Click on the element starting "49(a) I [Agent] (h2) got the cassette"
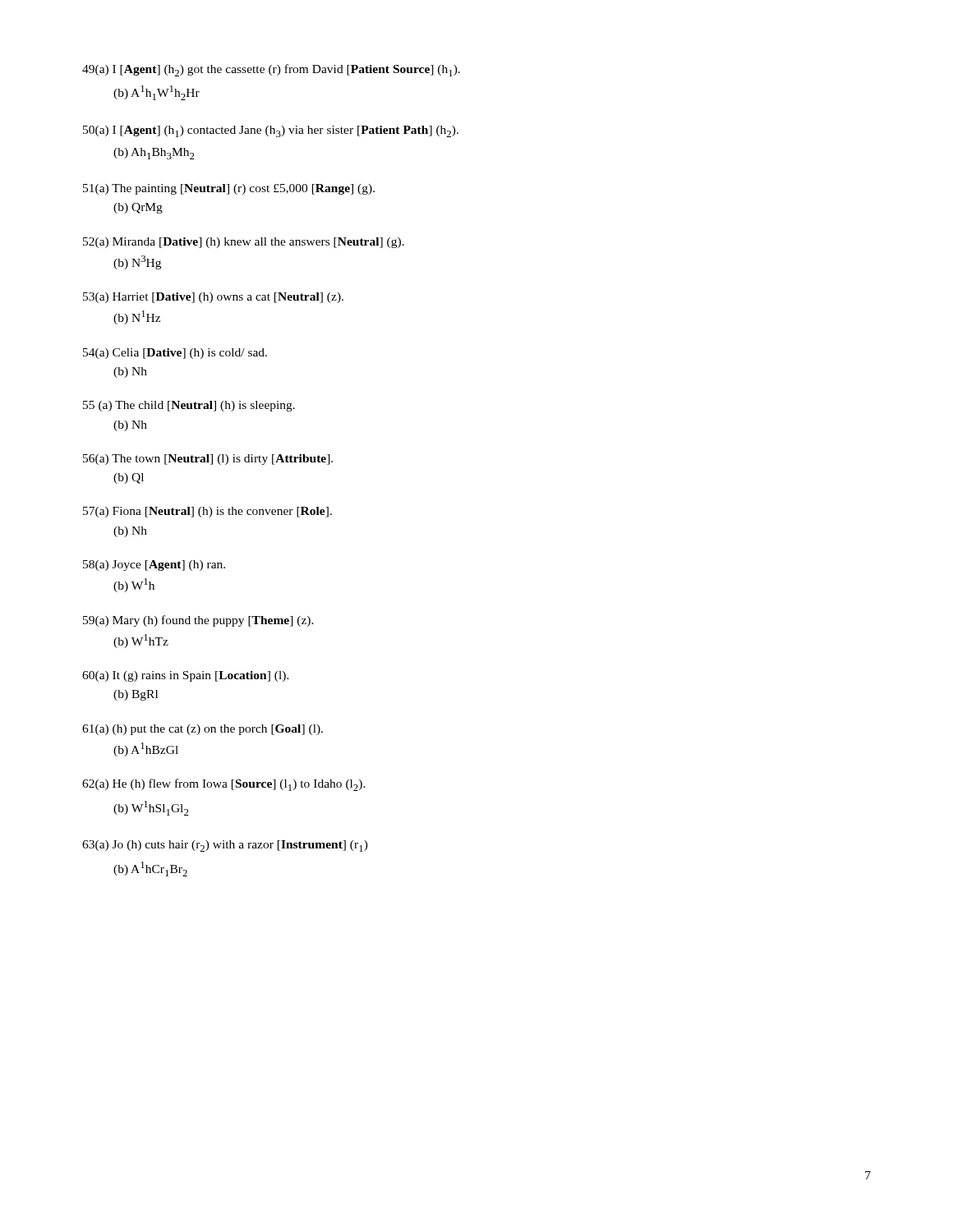Image resolution: width=953 pixels, height=1232 pixels. tap(444, 82)
